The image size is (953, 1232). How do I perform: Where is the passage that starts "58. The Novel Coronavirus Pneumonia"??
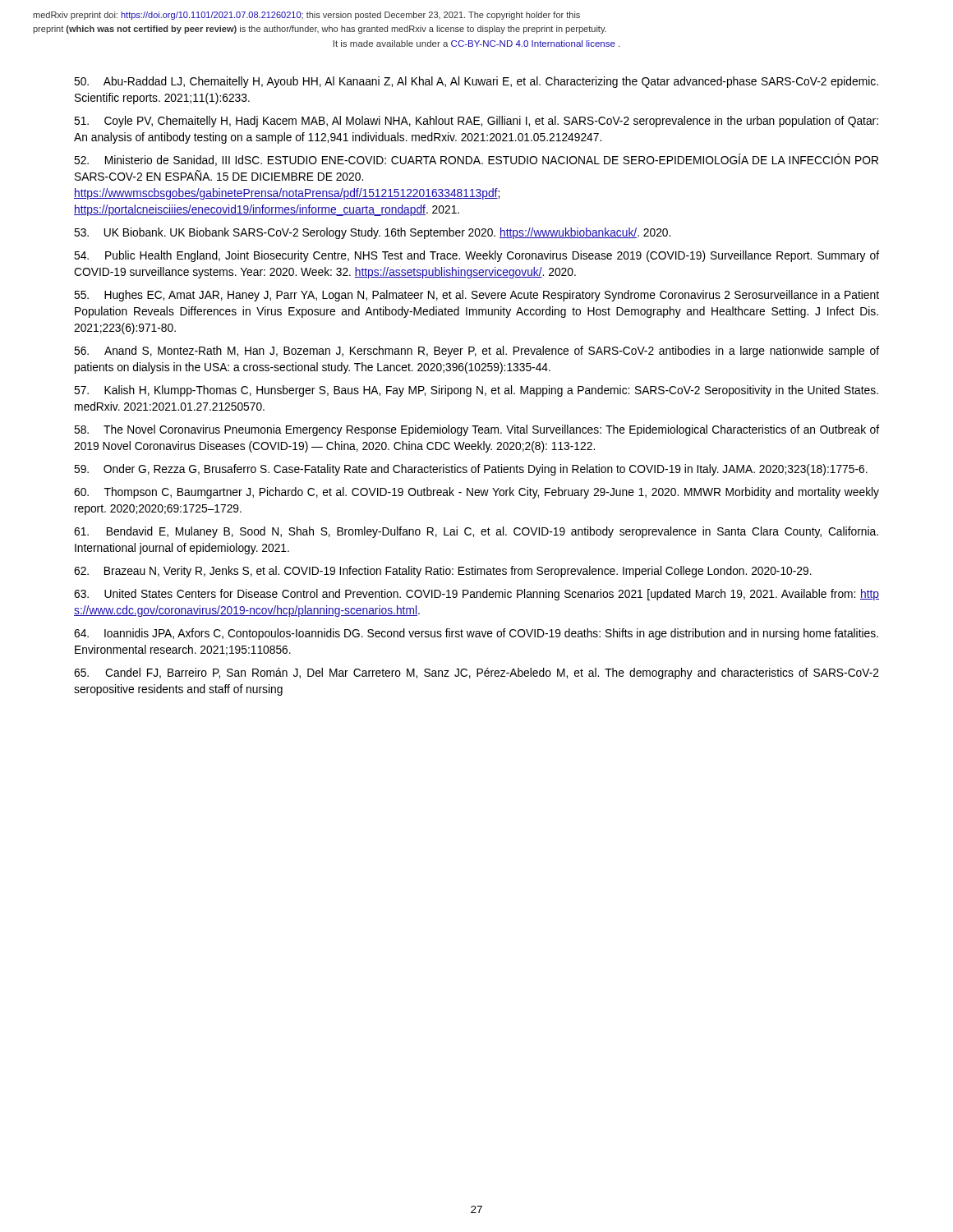(476, 437)
